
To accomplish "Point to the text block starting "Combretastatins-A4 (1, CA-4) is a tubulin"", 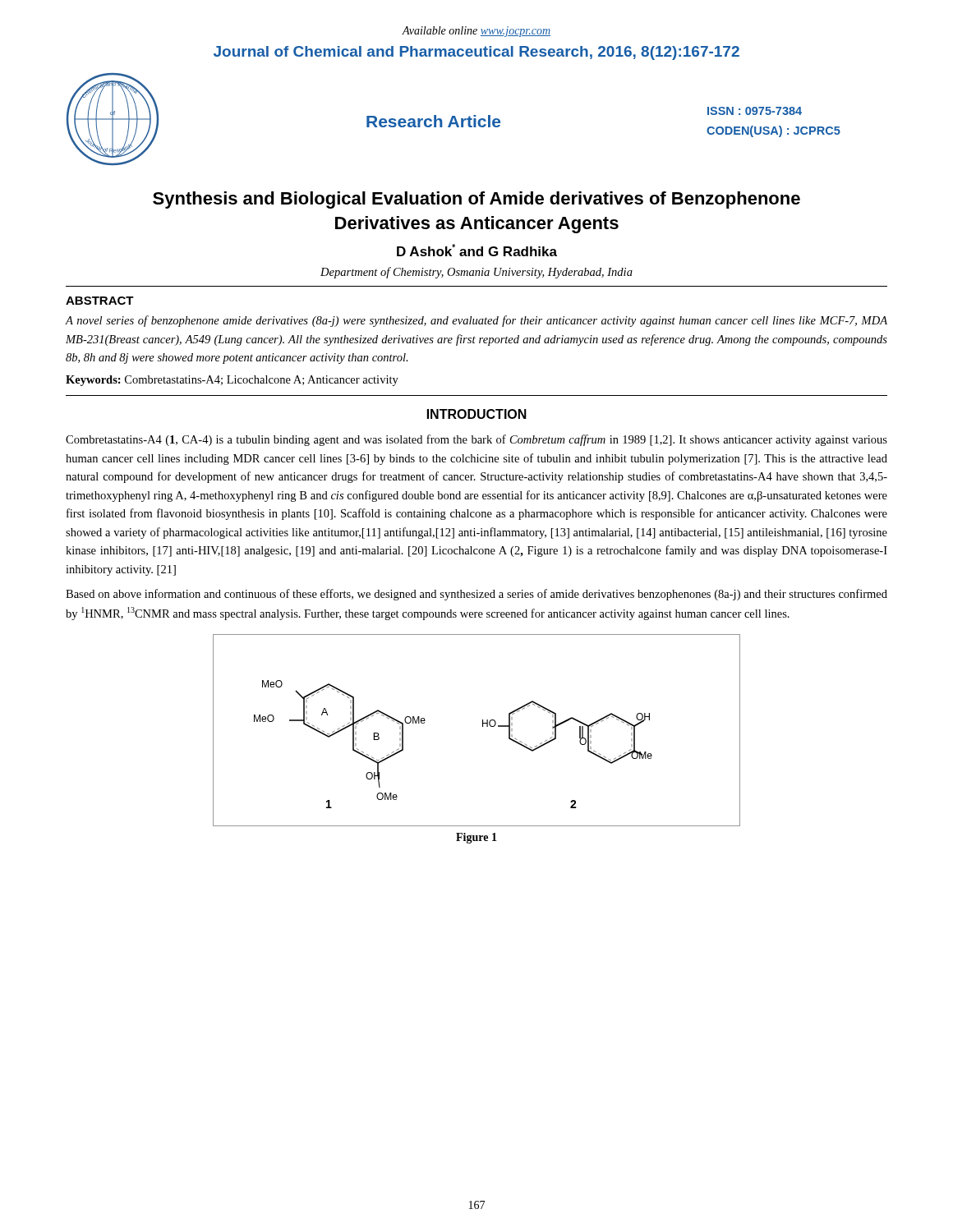I will [476, 504].
